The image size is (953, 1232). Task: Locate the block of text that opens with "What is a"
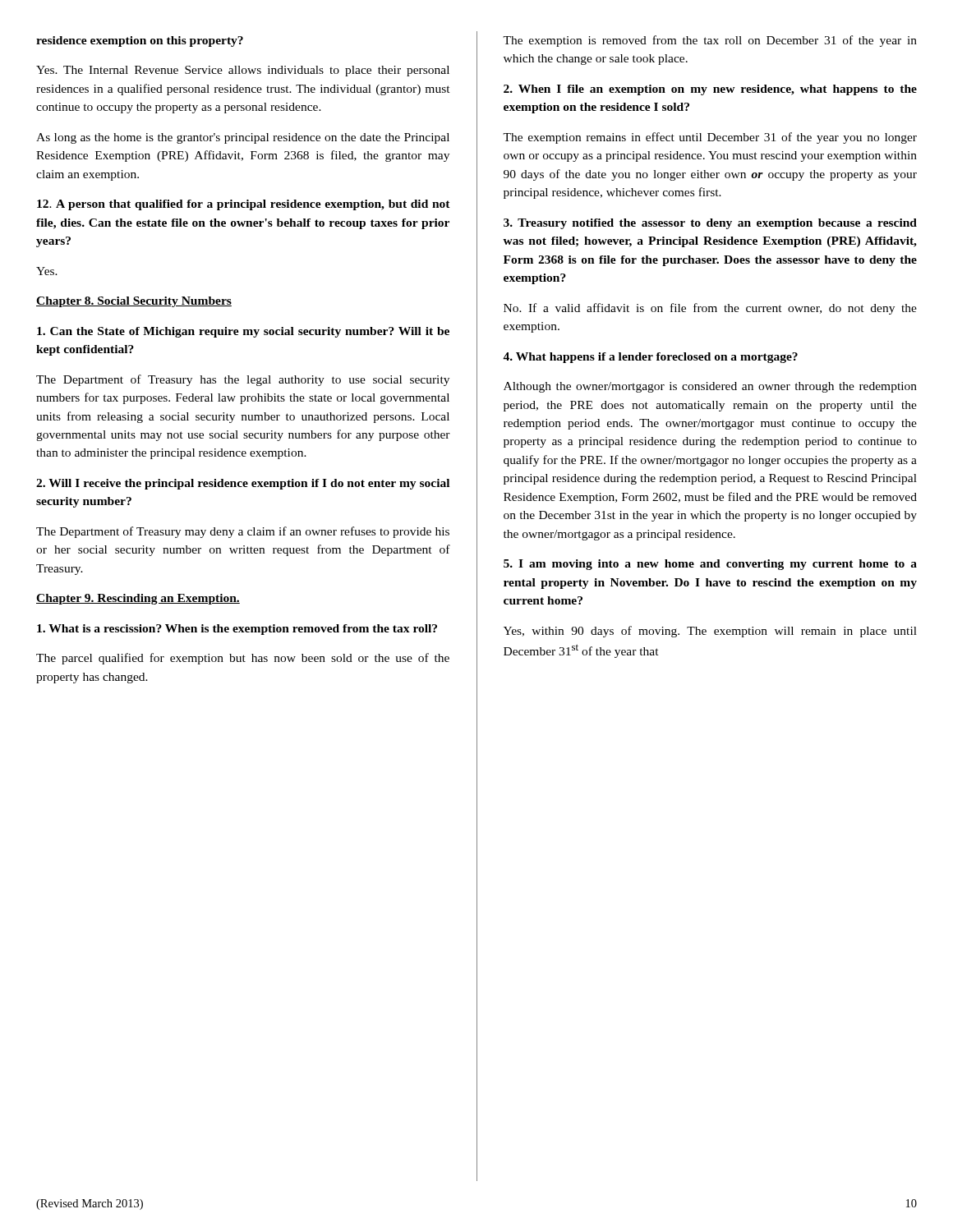(x=243, y=628)
